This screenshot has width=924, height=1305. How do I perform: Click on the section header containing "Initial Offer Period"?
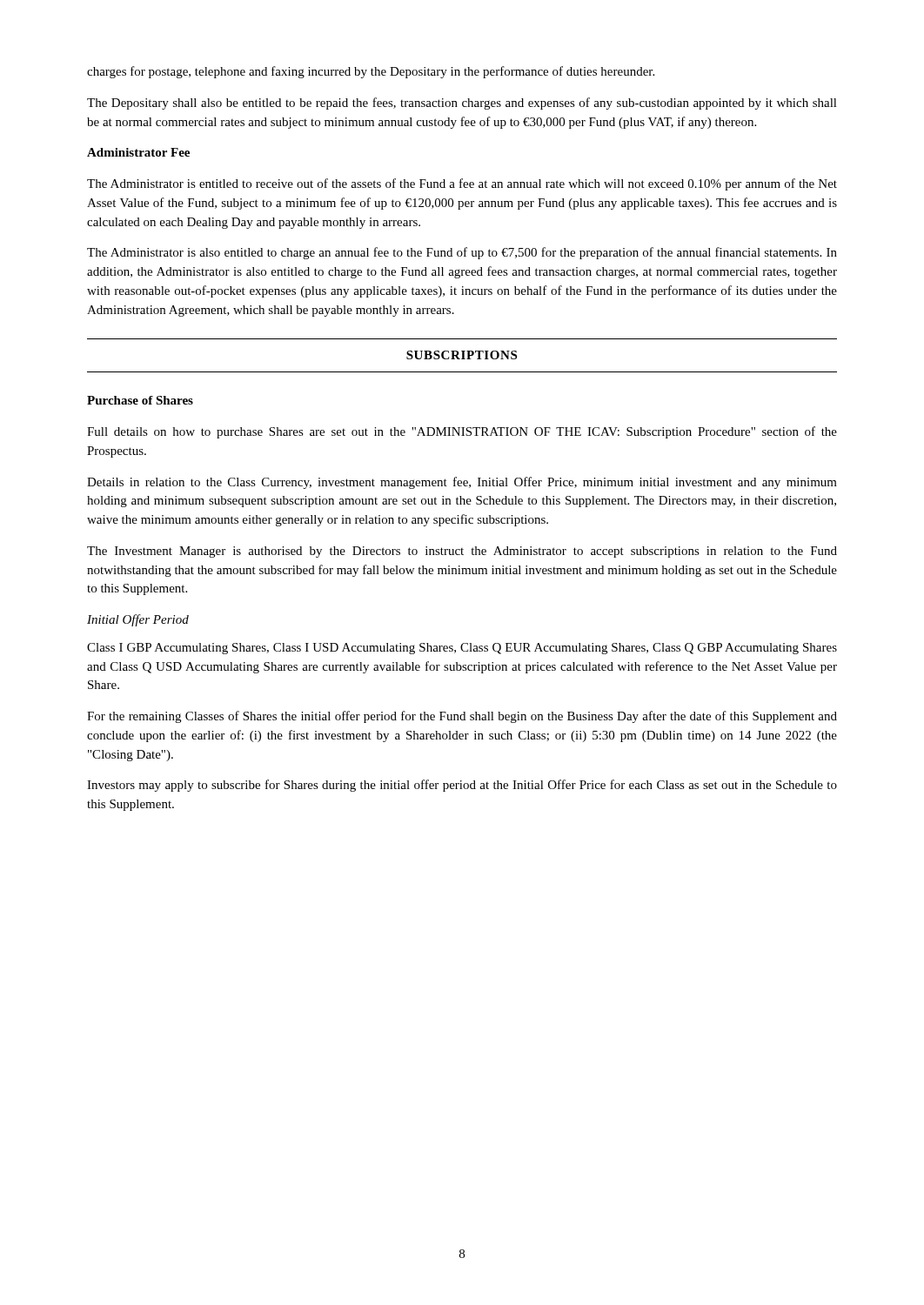click(x=138, y=620)
